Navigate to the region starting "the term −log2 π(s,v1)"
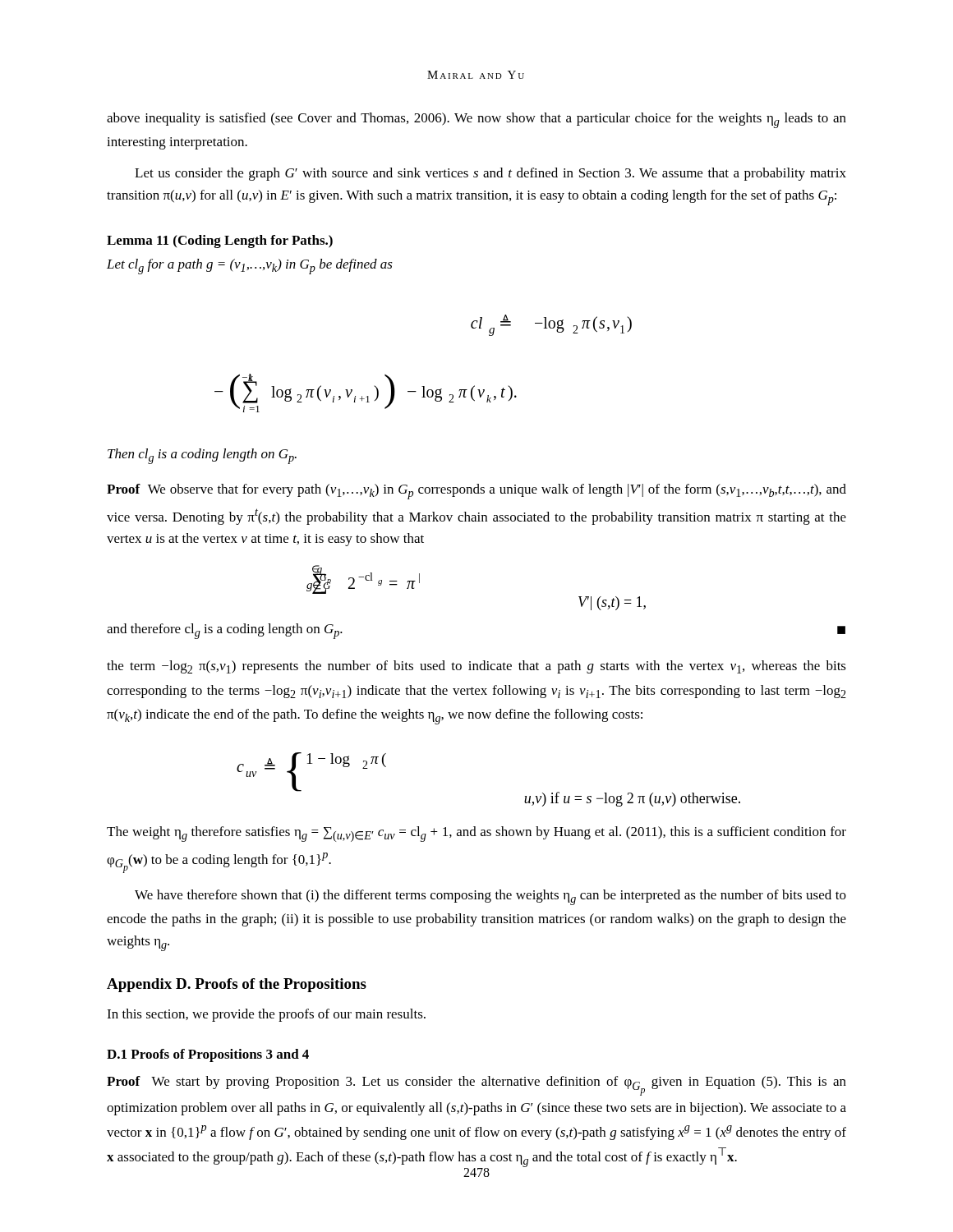The image size is (953, 1232). [476, 692]
